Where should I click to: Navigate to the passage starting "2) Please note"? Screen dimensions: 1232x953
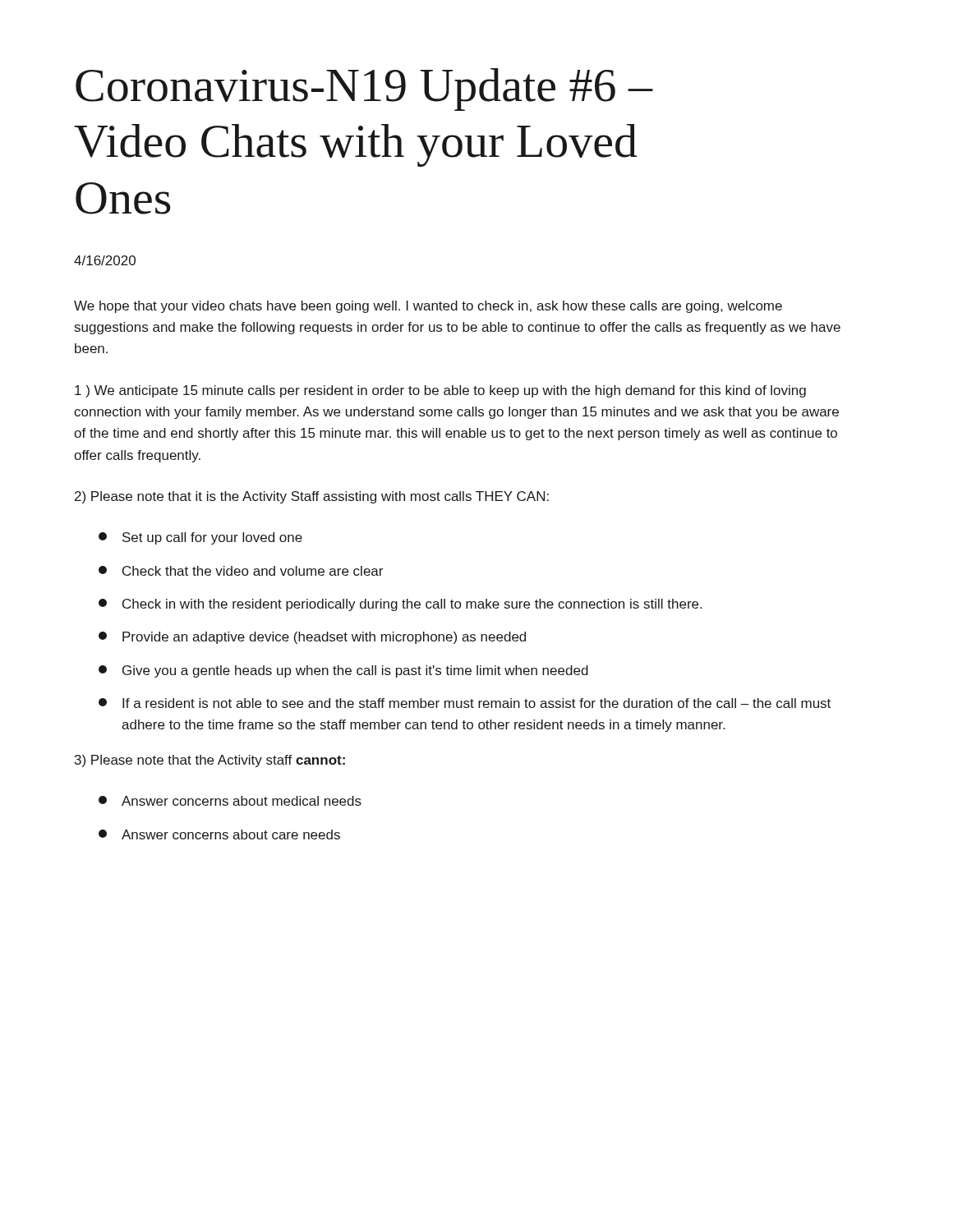(x=312, y=497)
